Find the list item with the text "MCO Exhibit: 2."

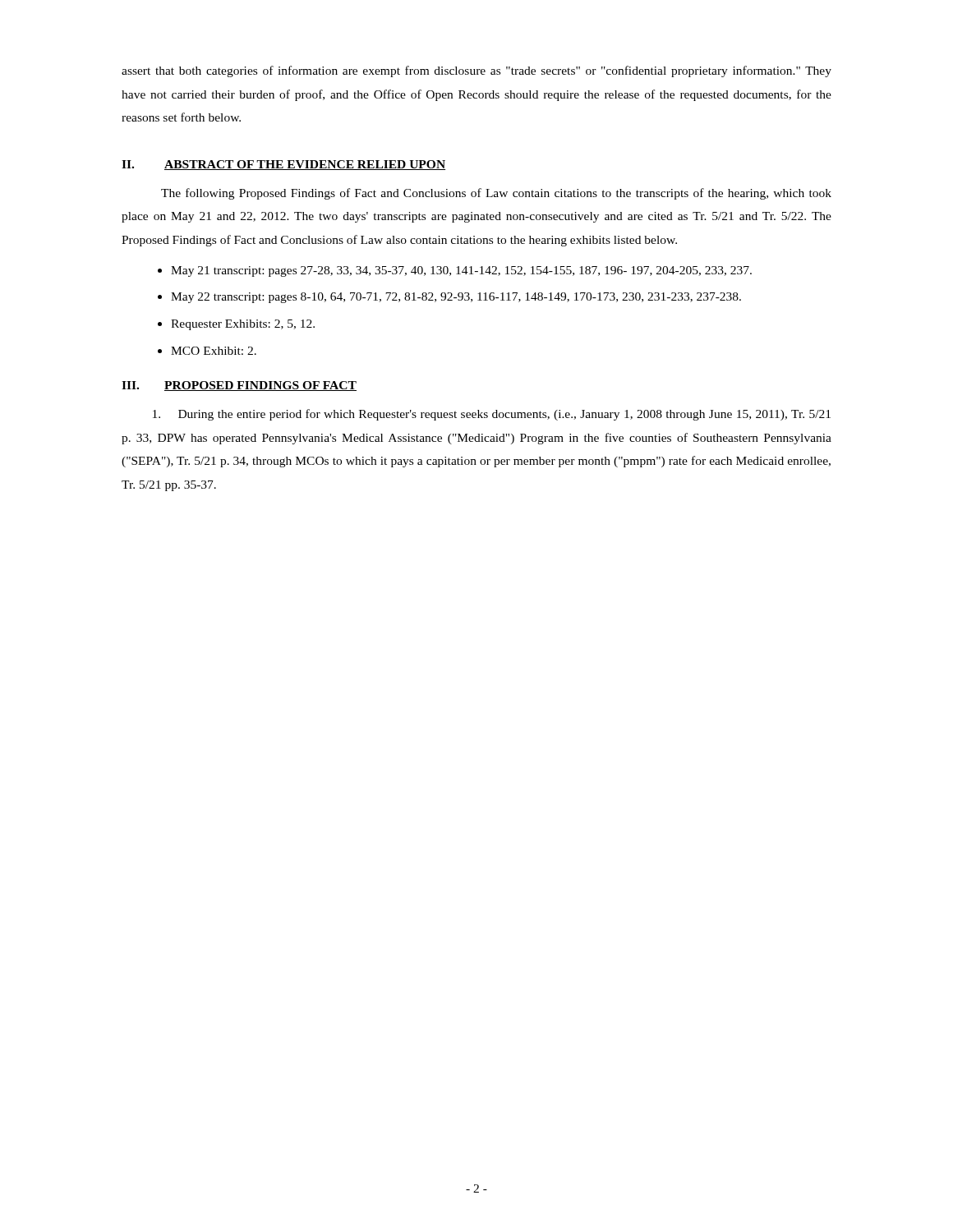pos(214,350)
